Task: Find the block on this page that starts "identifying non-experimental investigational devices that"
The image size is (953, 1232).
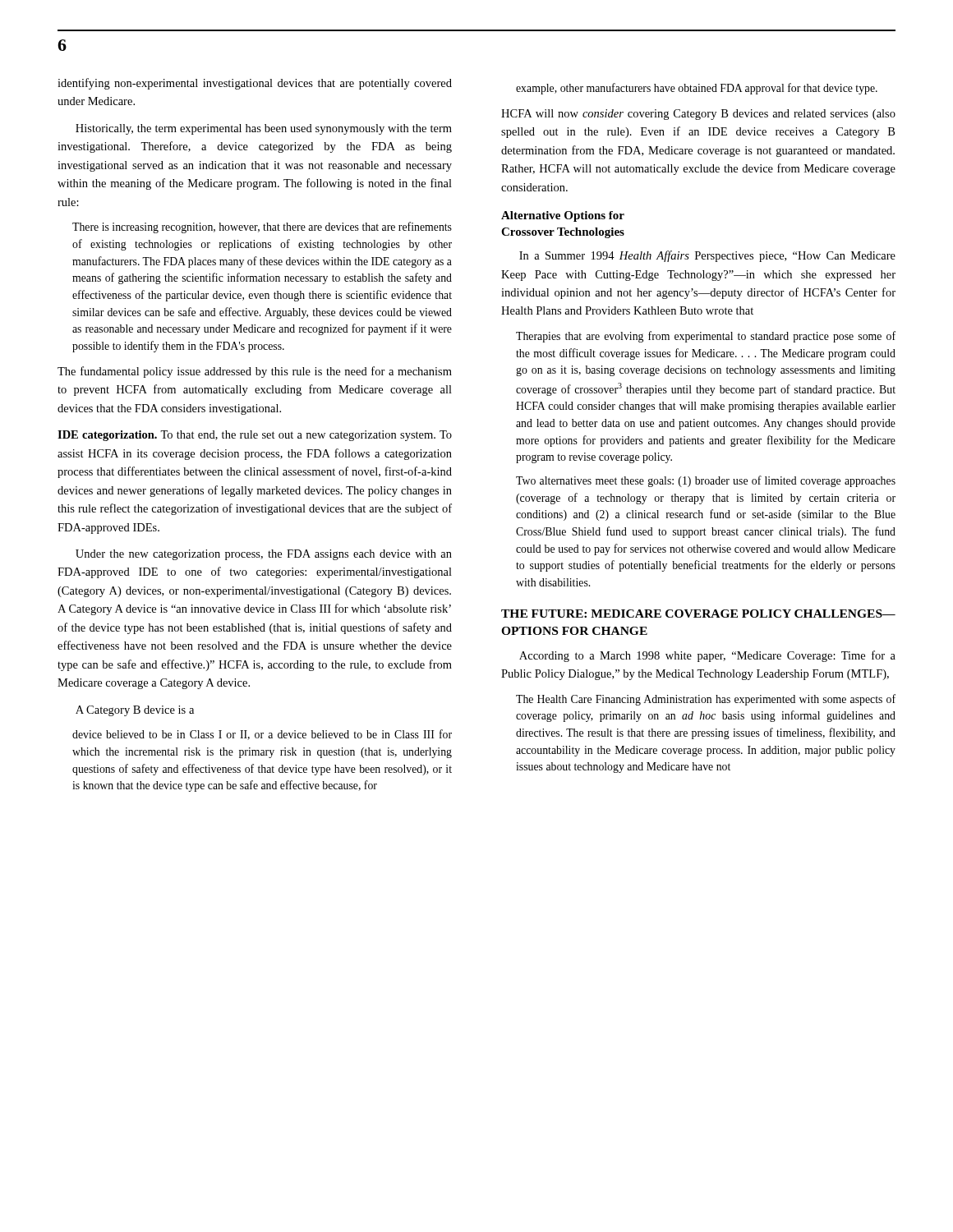Action: point(255,92)
